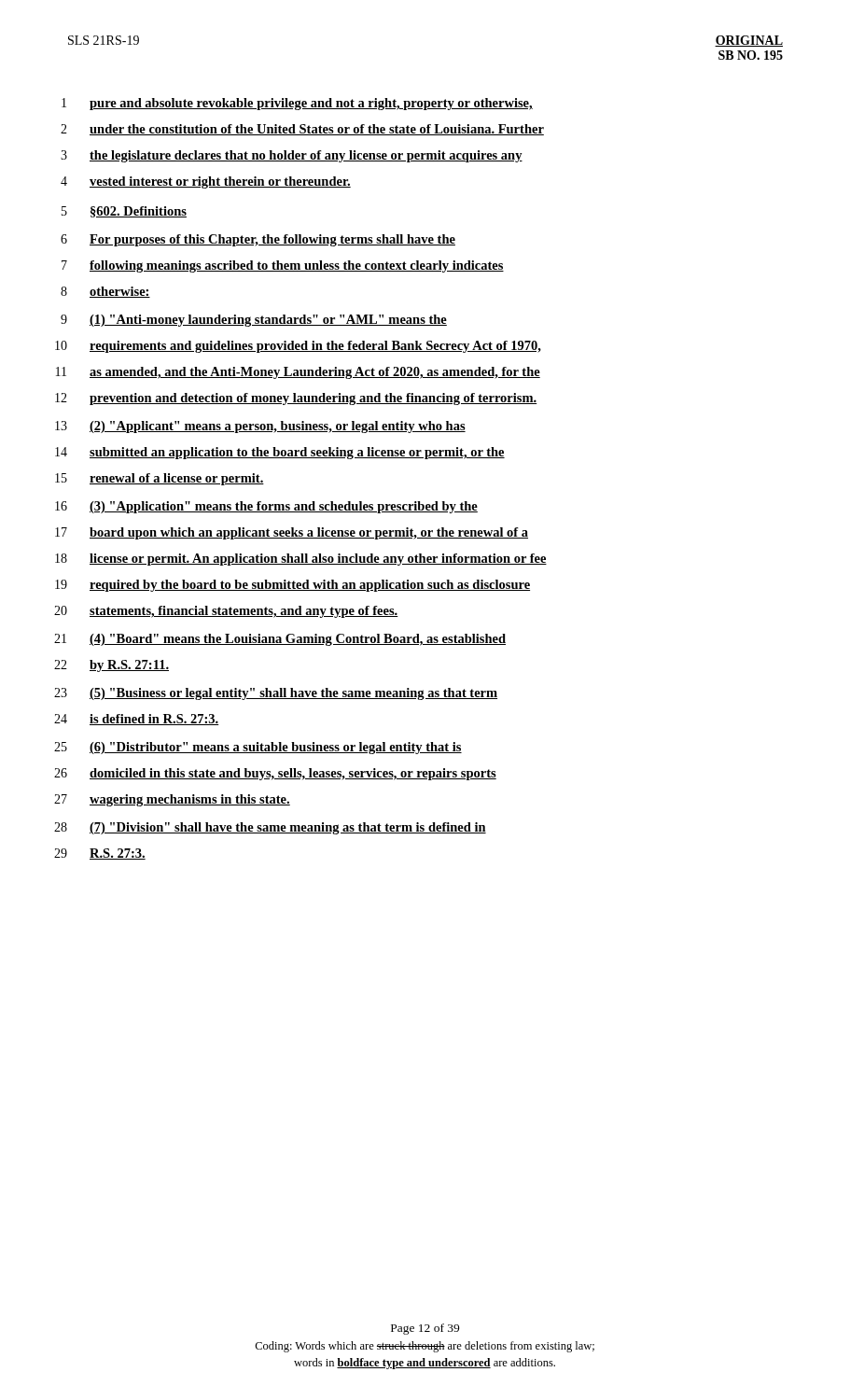Find the text starting "26 domiciled in this state and buys, sells,"
850x1400 pixels.
[425, 773]
